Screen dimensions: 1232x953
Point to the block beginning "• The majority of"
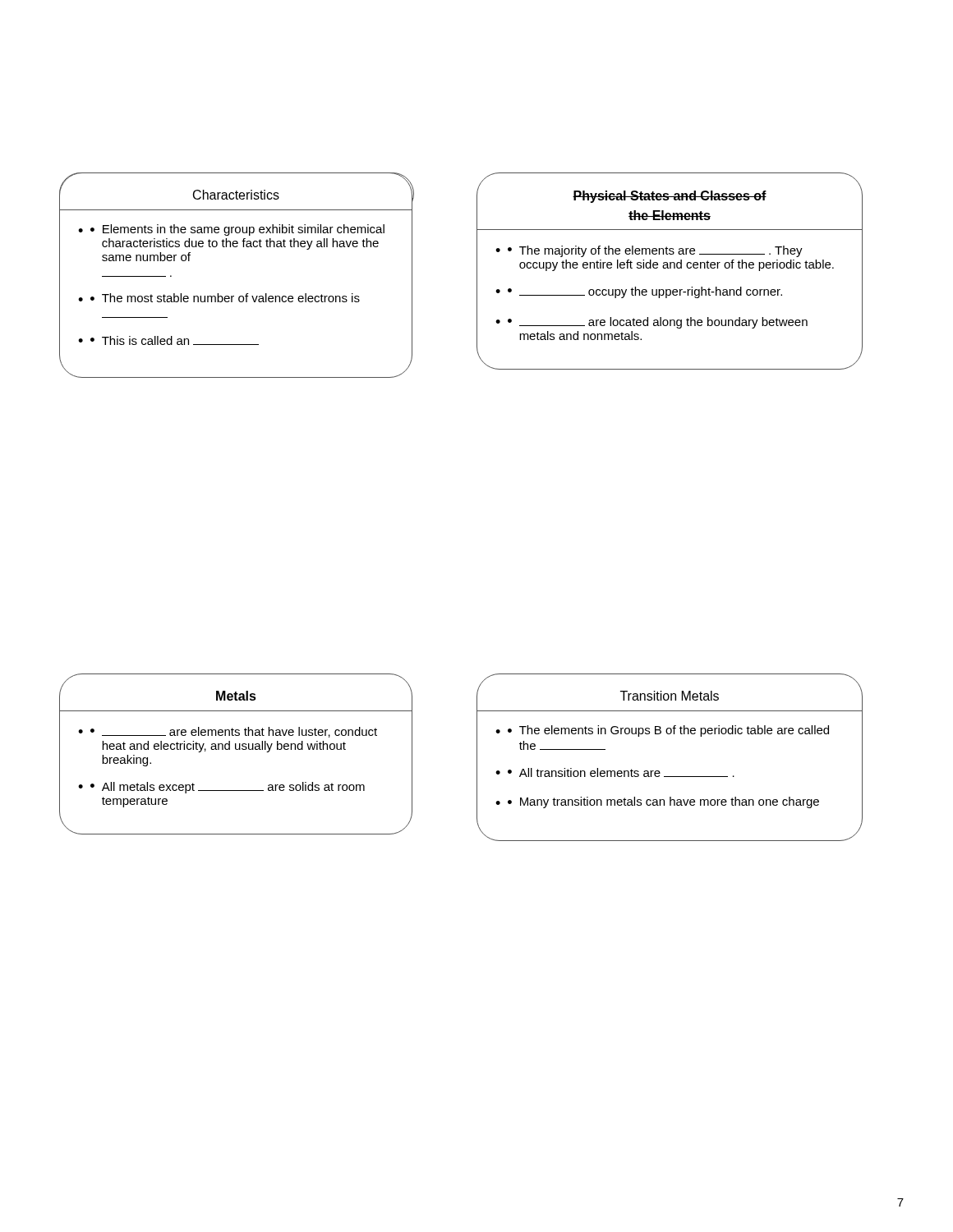point(675,256)
